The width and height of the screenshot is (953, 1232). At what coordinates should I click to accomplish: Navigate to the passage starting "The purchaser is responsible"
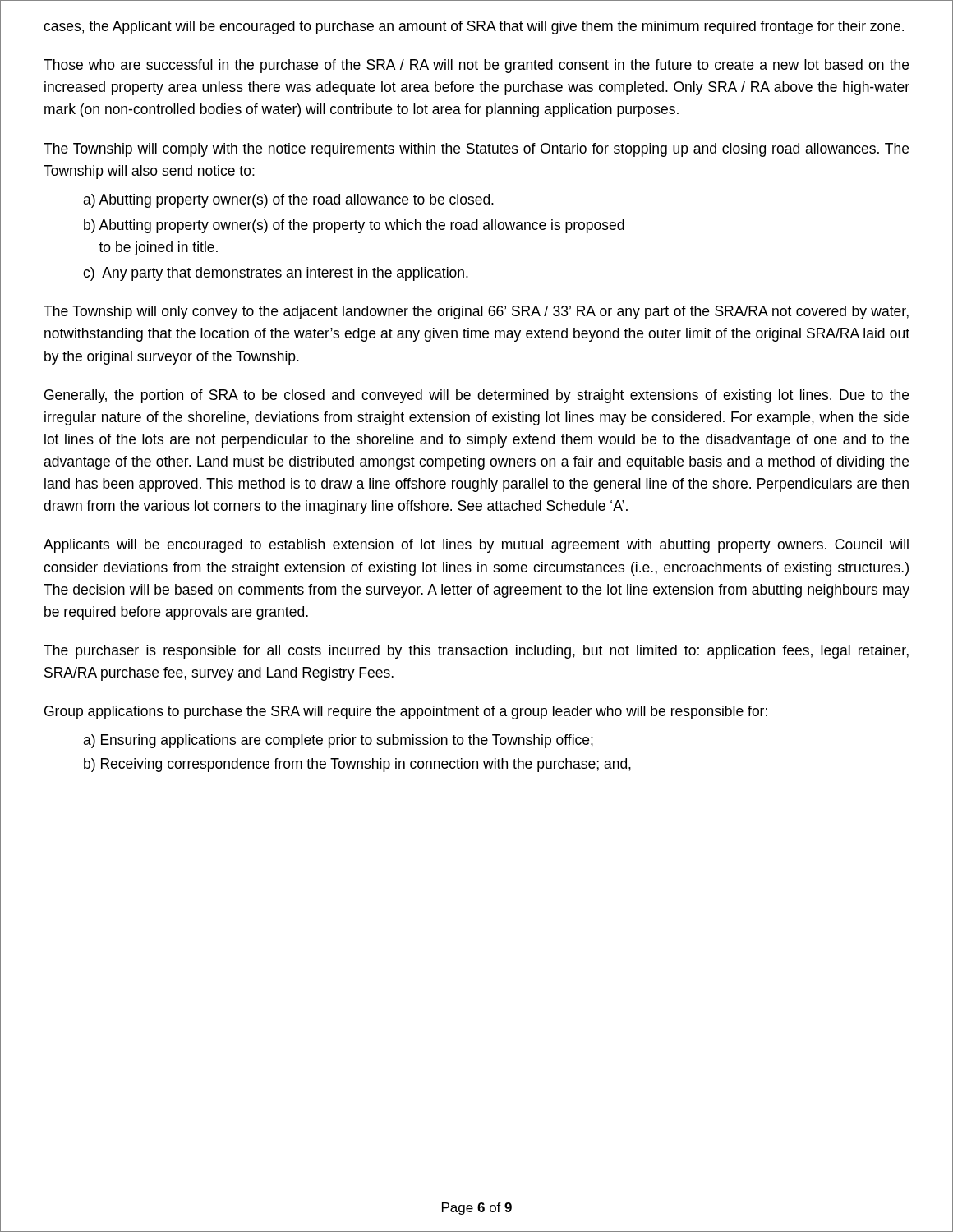pyautogui.click(x=476, y=662)
